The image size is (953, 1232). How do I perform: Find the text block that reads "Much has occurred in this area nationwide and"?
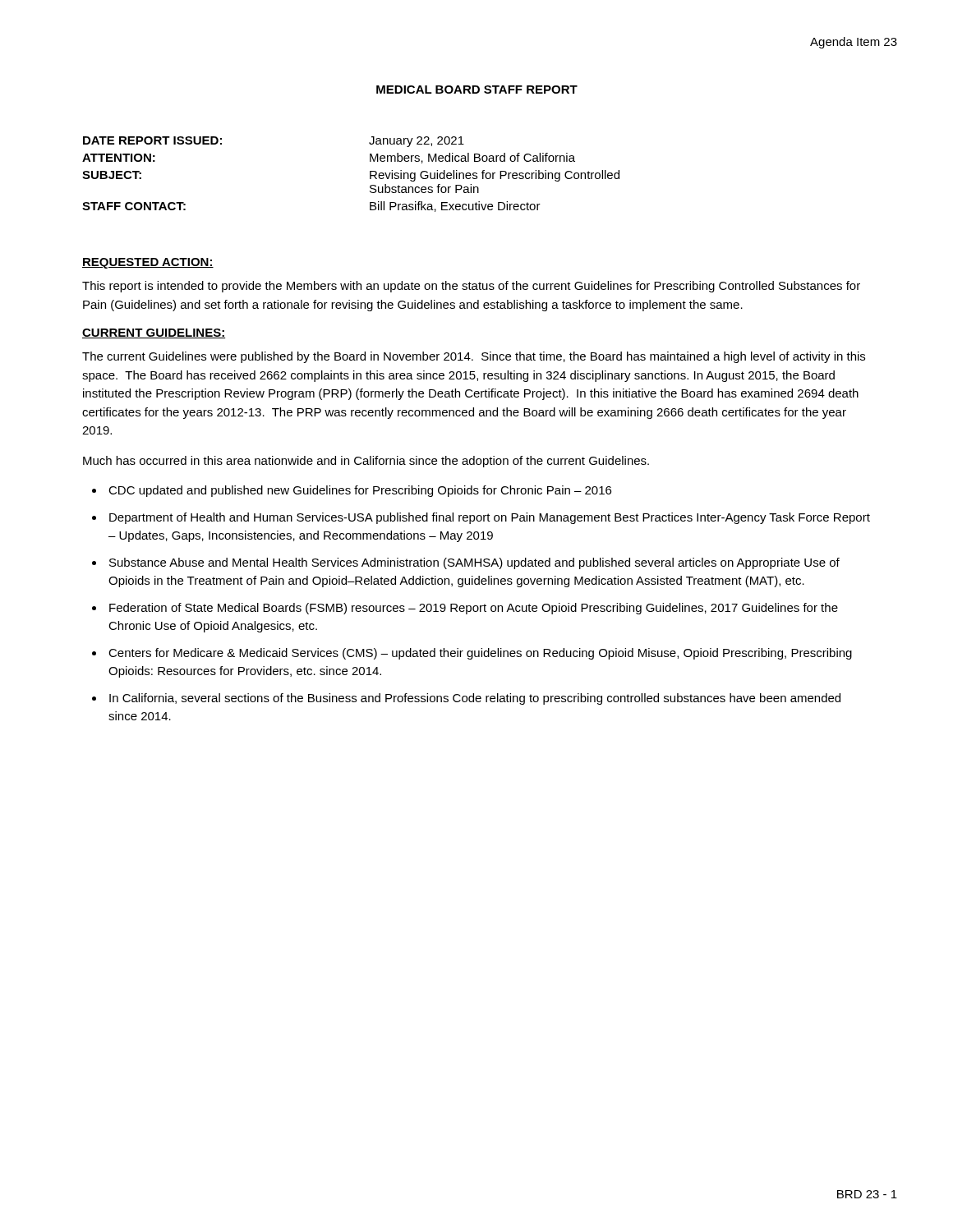tap(366, 460)
